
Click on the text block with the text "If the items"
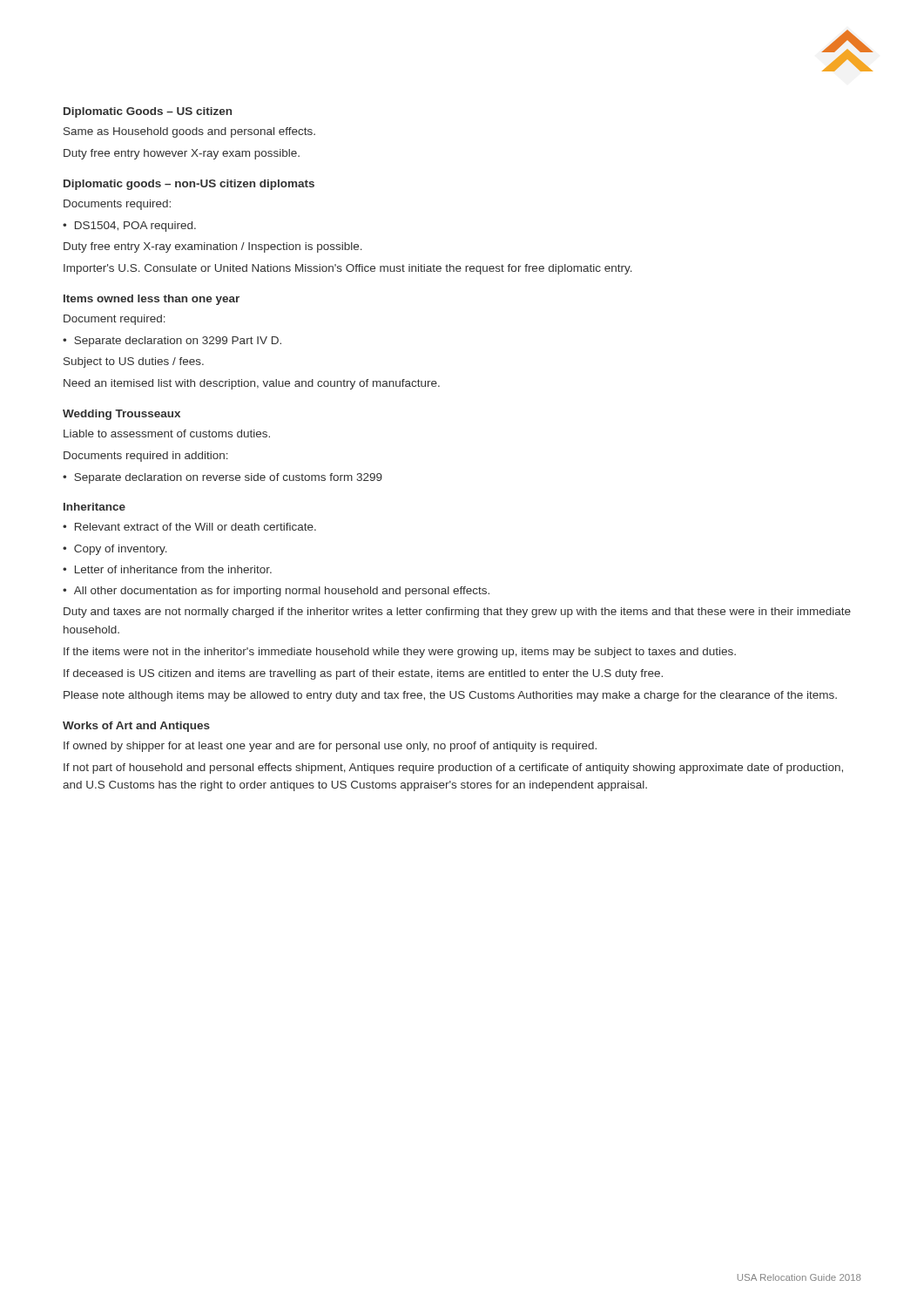point(400,651)
